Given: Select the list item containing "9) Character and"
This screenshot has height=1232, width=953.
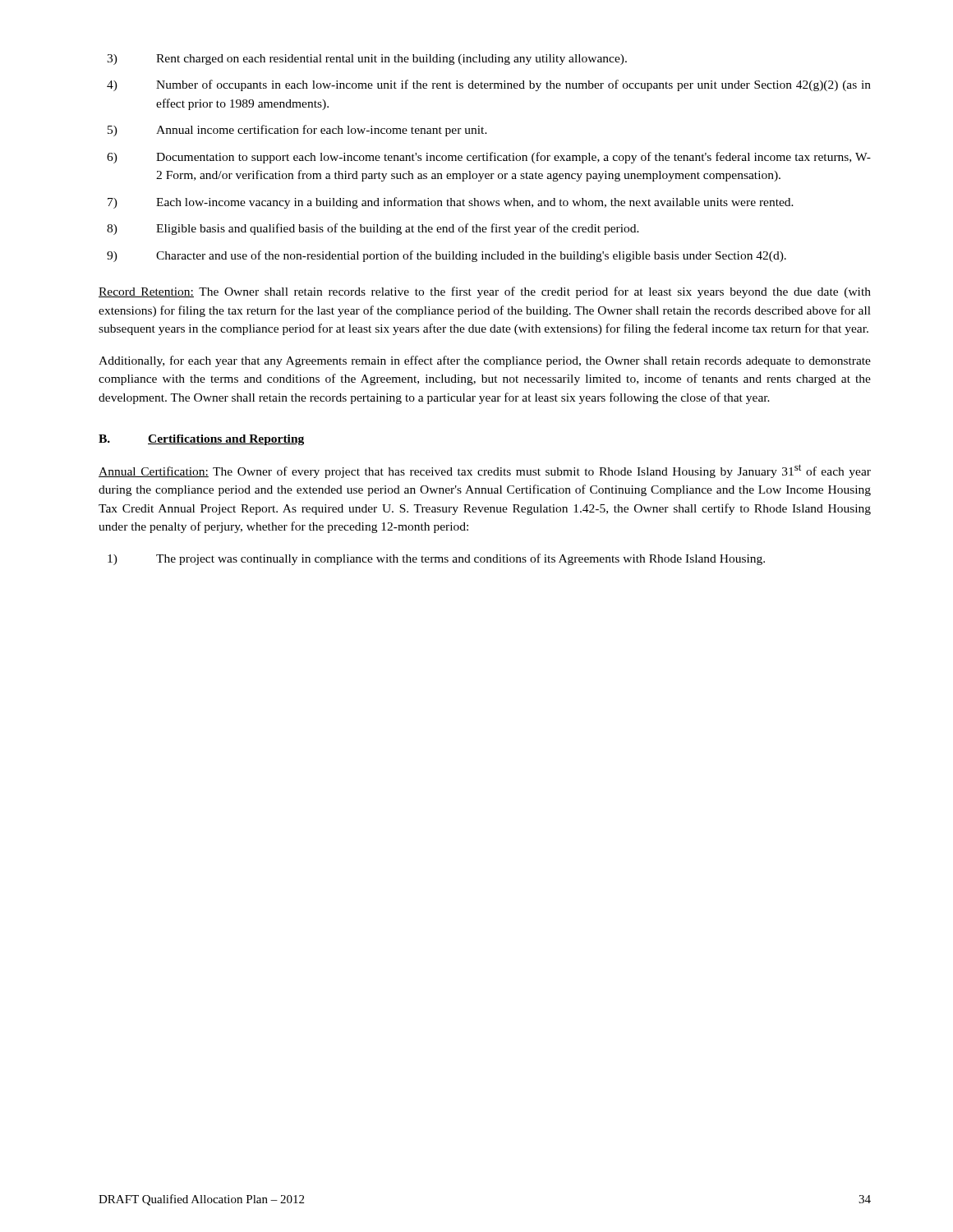Looking at the screenshot, I should 485,255.
